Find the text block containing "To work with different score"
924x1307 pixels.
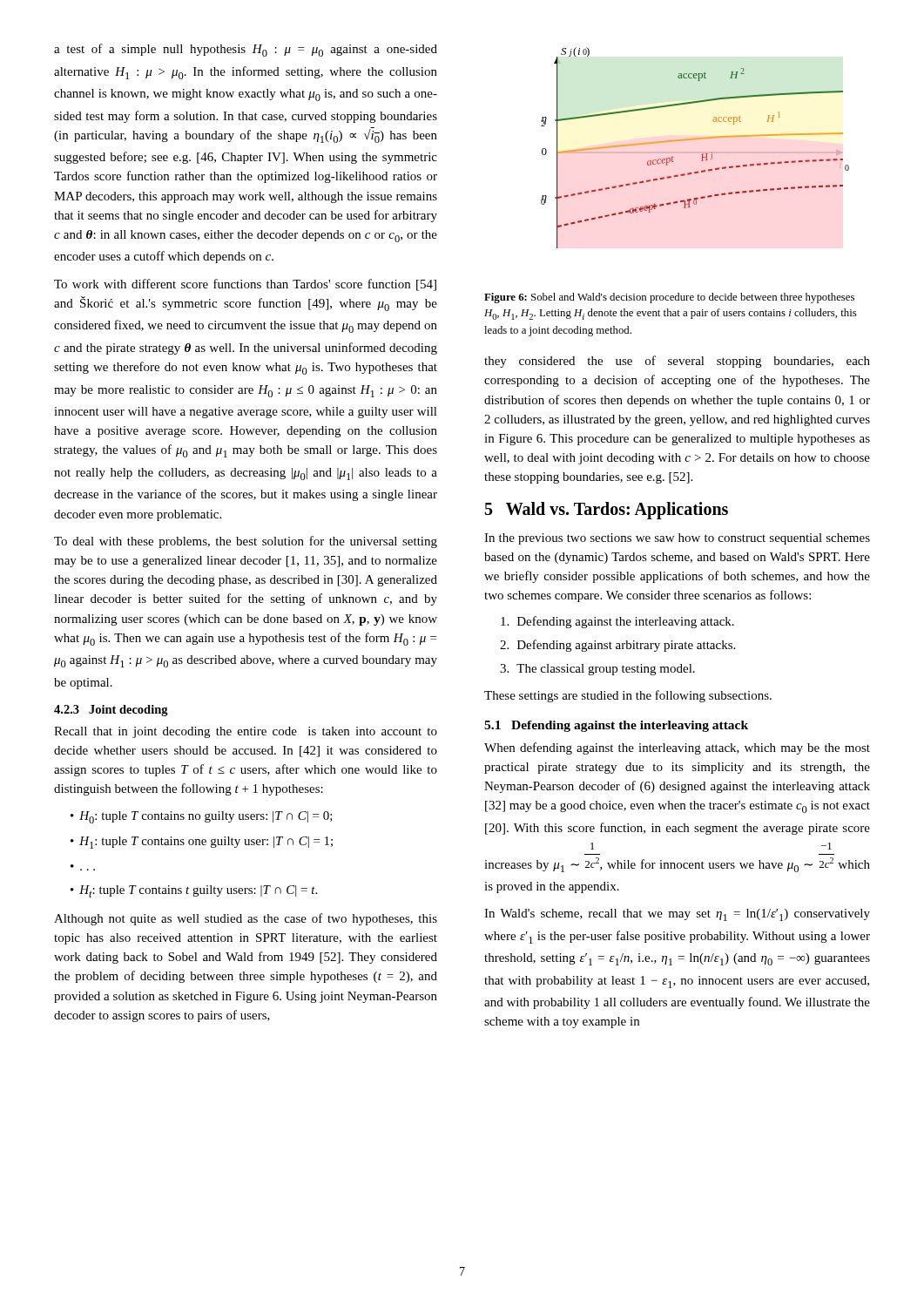coord(246,399)
